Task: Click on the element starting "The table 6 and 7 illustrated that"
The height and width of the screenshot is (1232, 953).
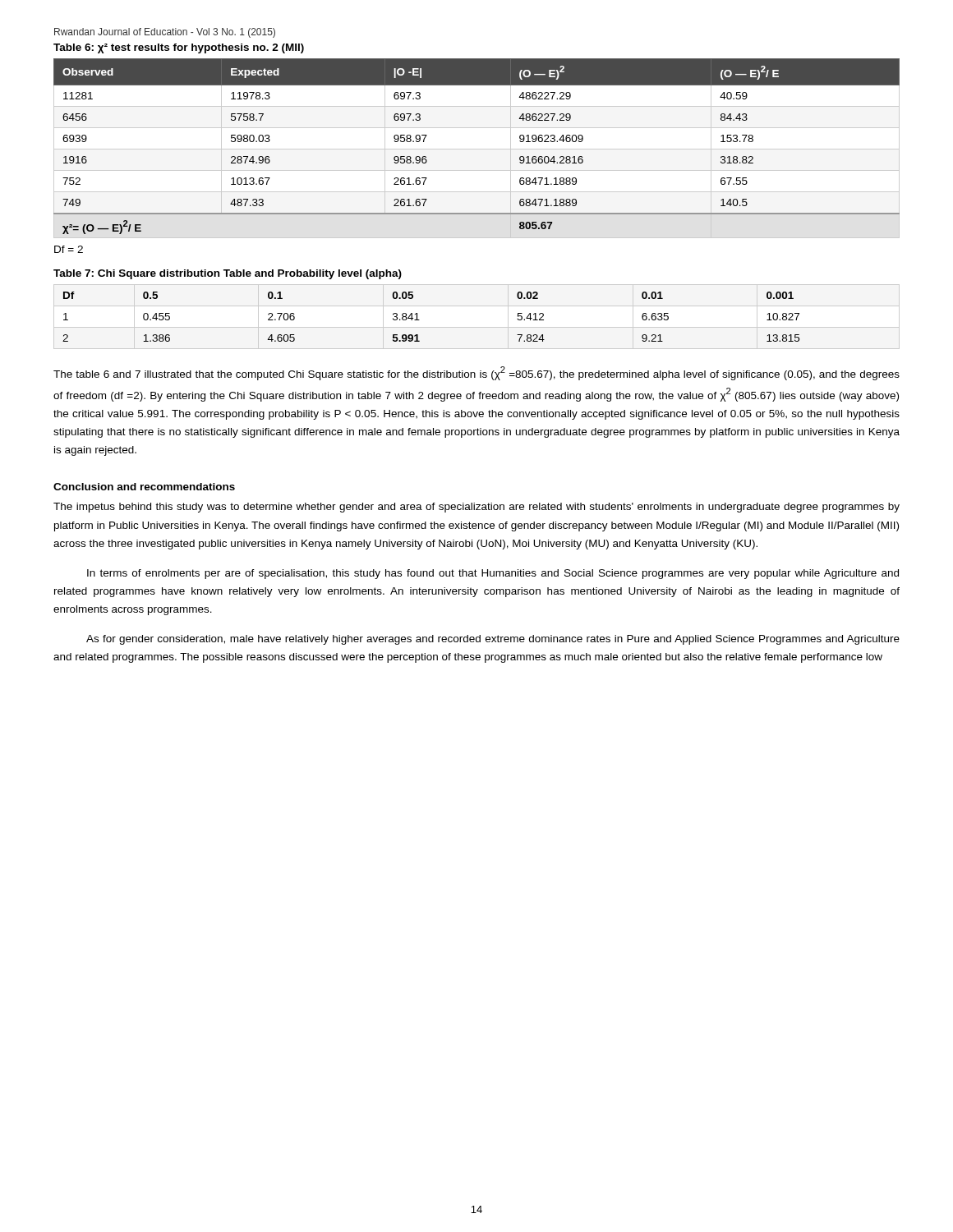Action: point(476,411)
